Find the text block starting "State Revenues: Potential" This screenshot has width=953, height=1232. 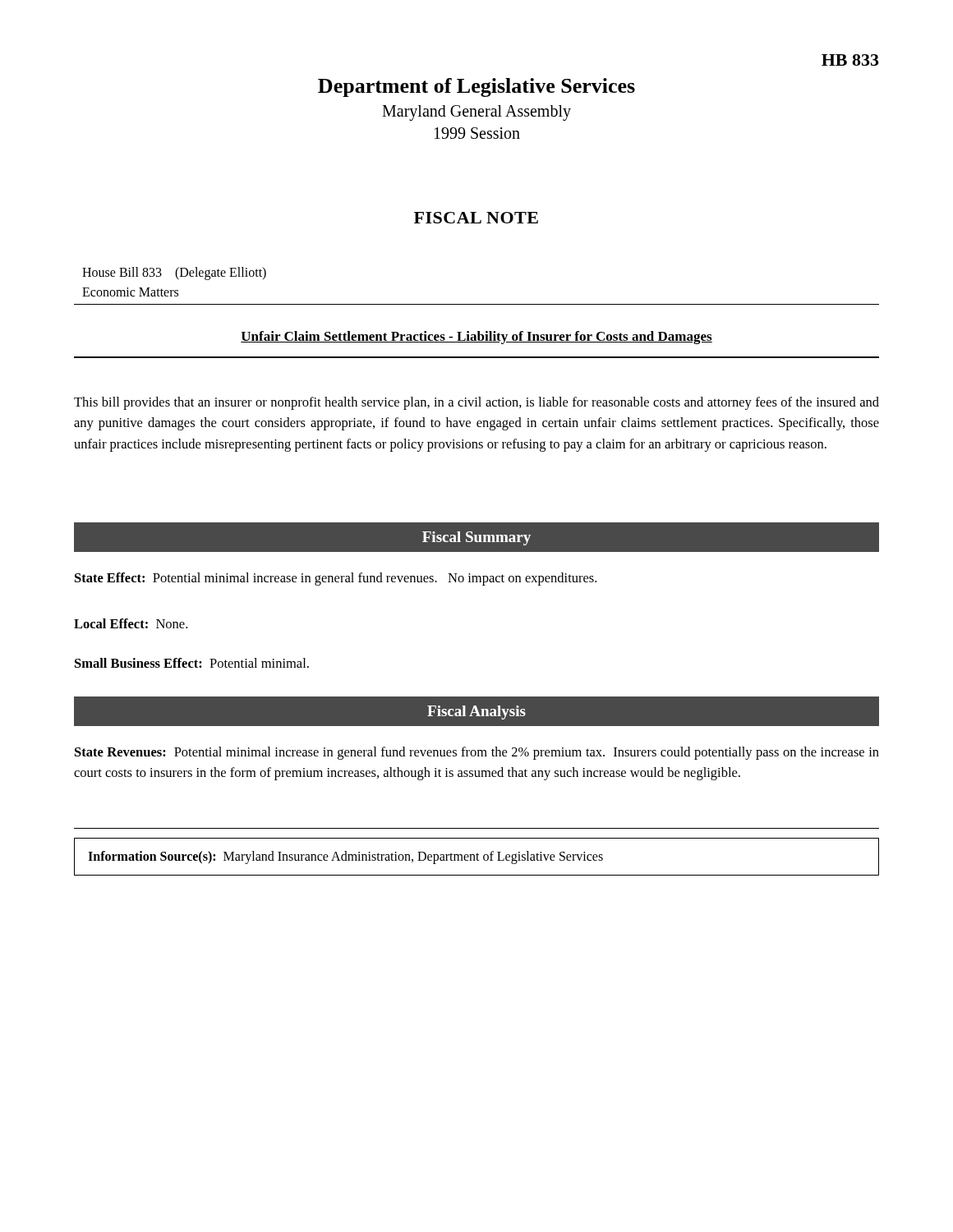[476, 762]
